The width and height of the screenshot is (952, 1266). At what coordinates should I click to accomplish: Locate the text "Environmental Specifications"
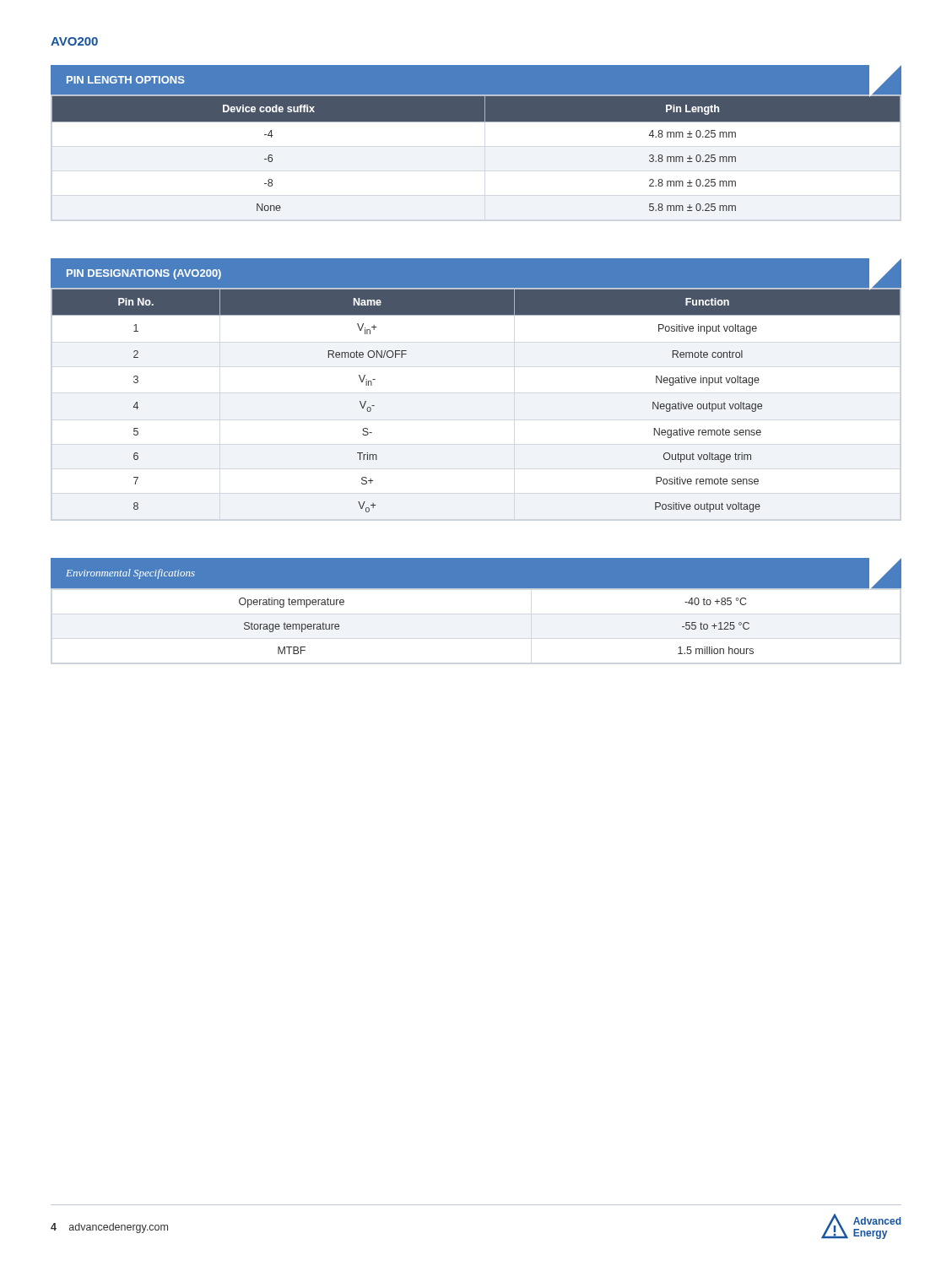click(x=476, y=573)
